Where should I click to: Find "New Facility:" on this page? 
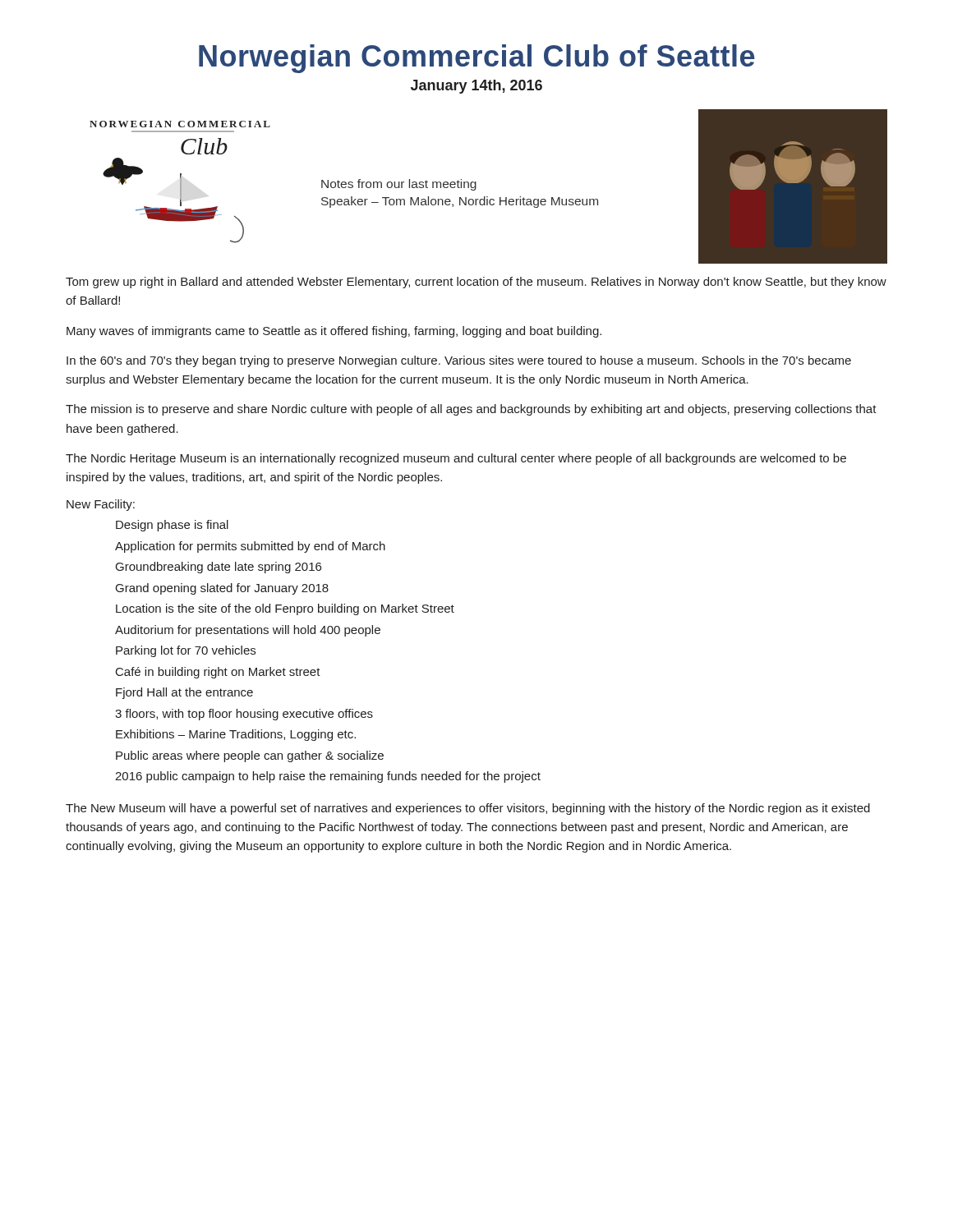[101, 504]
